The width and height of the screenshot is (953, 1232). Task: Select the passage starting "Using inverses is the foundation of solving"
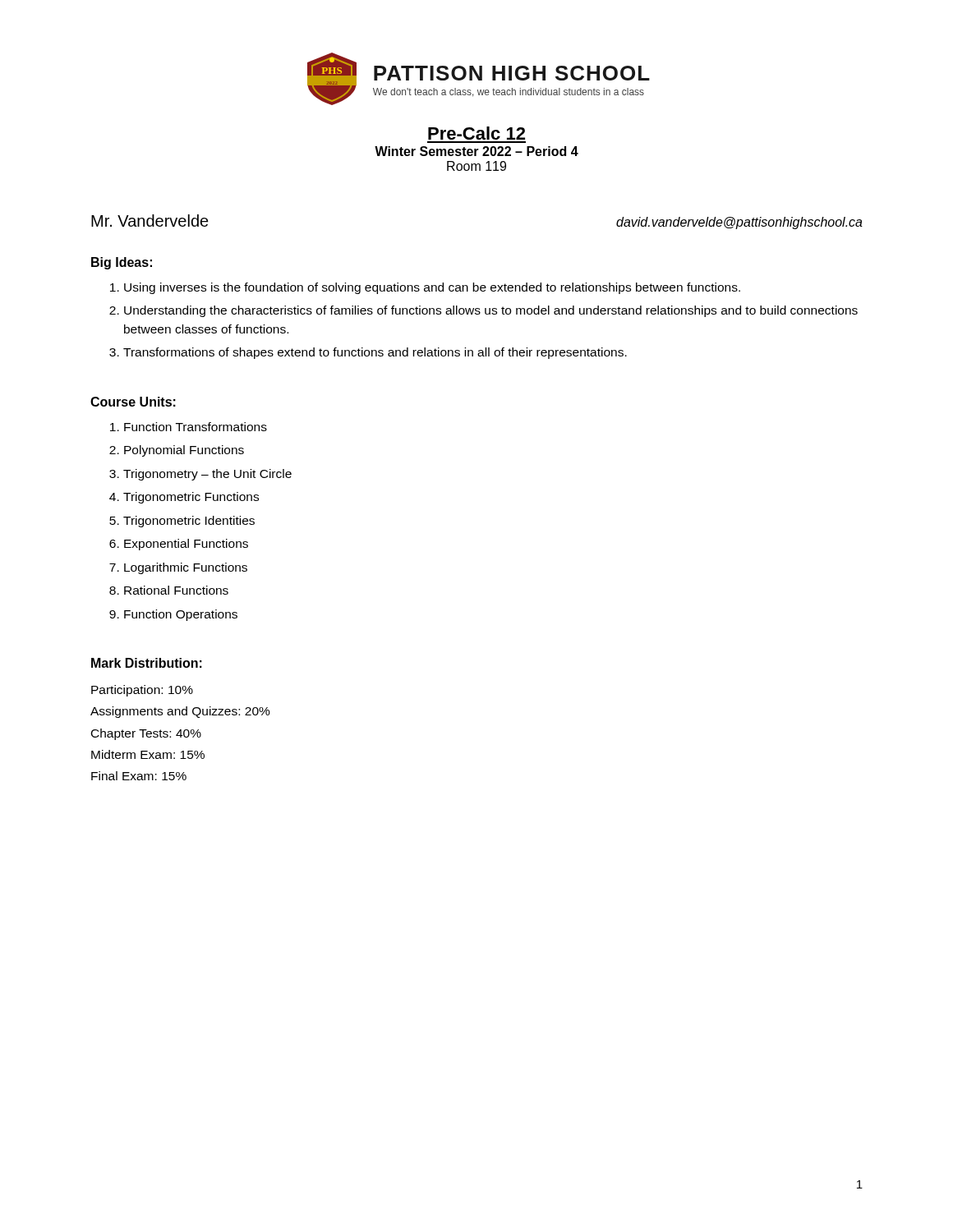432,287
